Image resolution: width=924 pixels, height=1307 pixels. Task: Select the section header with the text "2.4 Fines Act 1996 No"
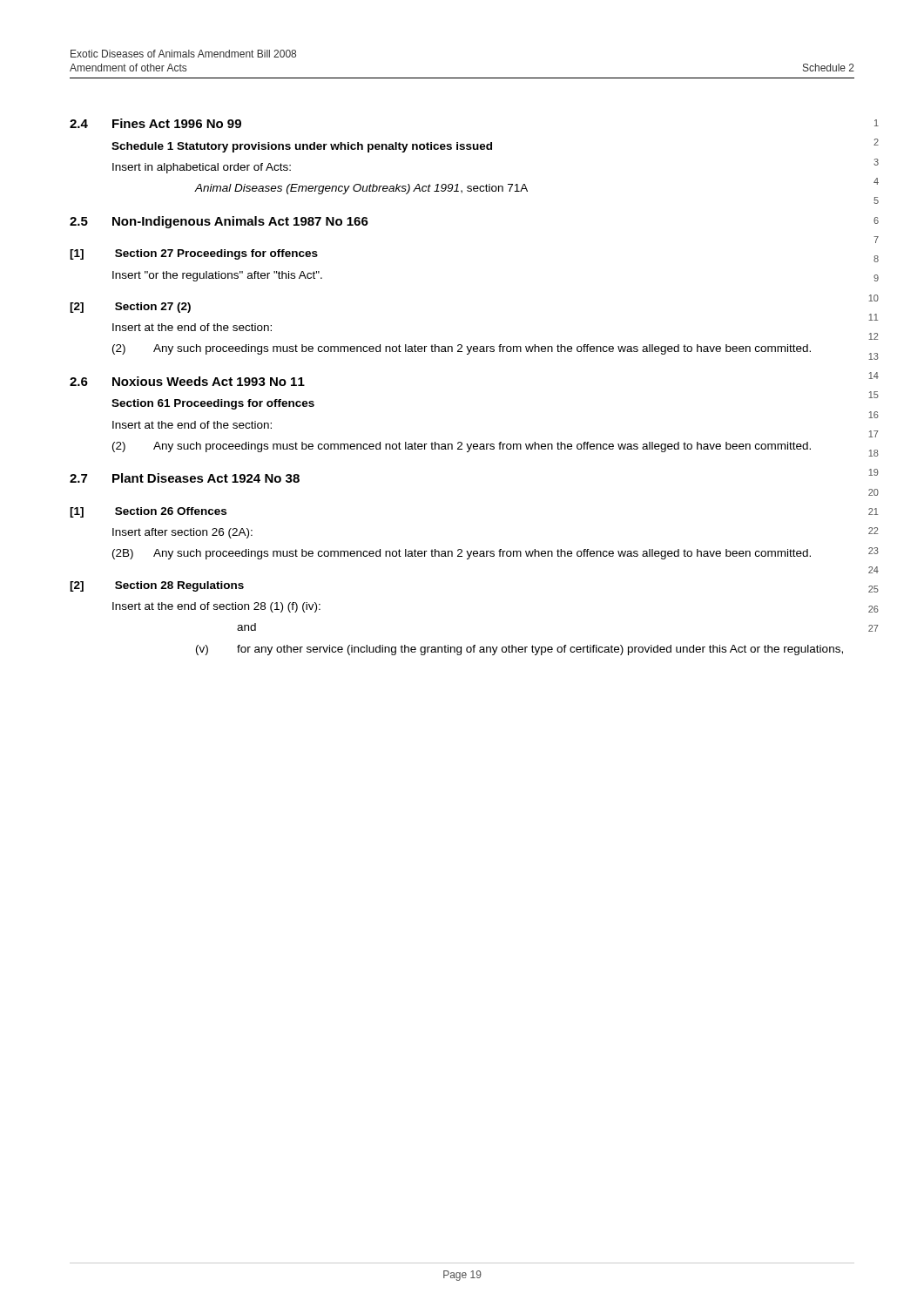coord(156,124)
